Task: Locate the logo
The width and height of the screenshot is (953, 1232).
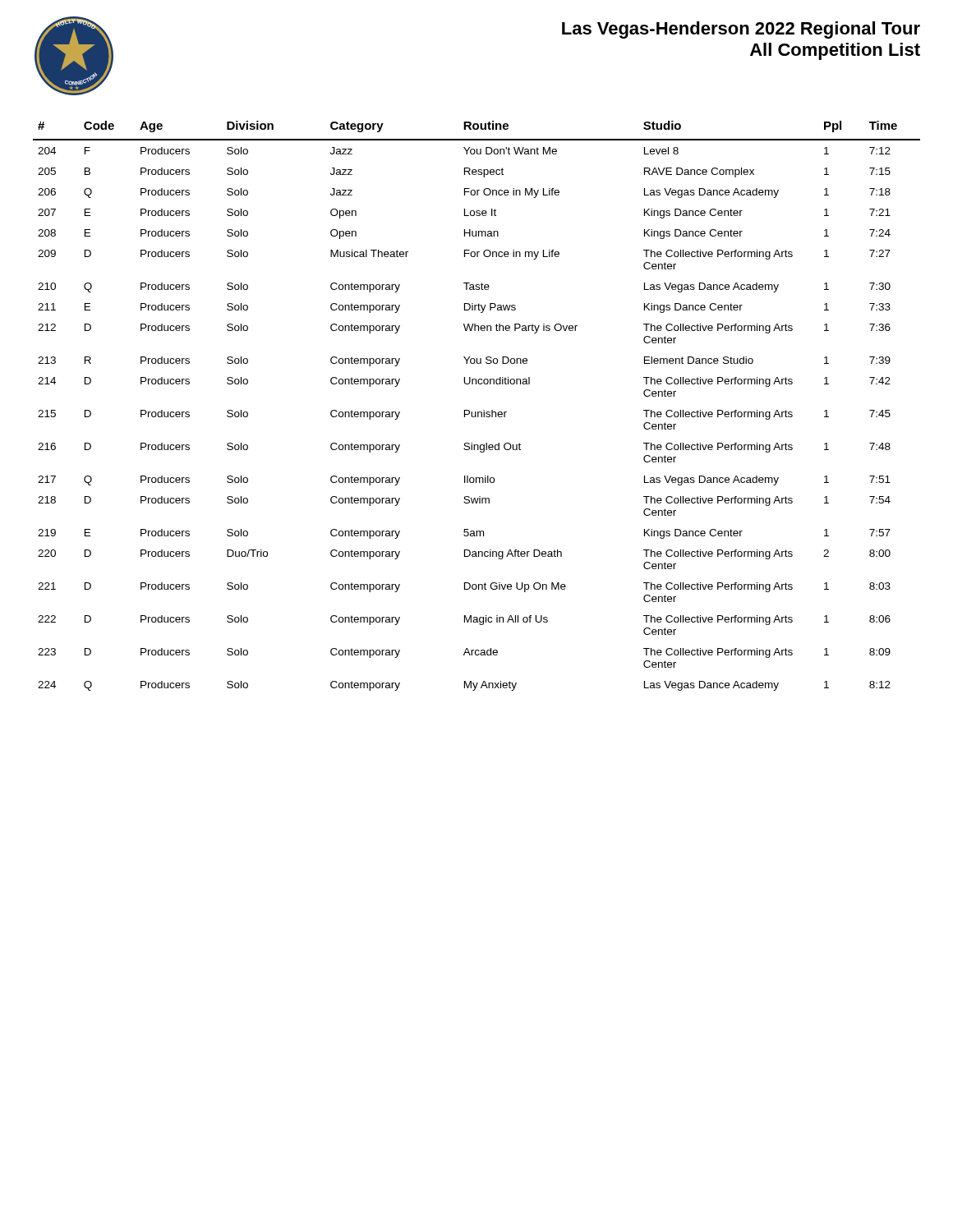Action: pos(74,56)
